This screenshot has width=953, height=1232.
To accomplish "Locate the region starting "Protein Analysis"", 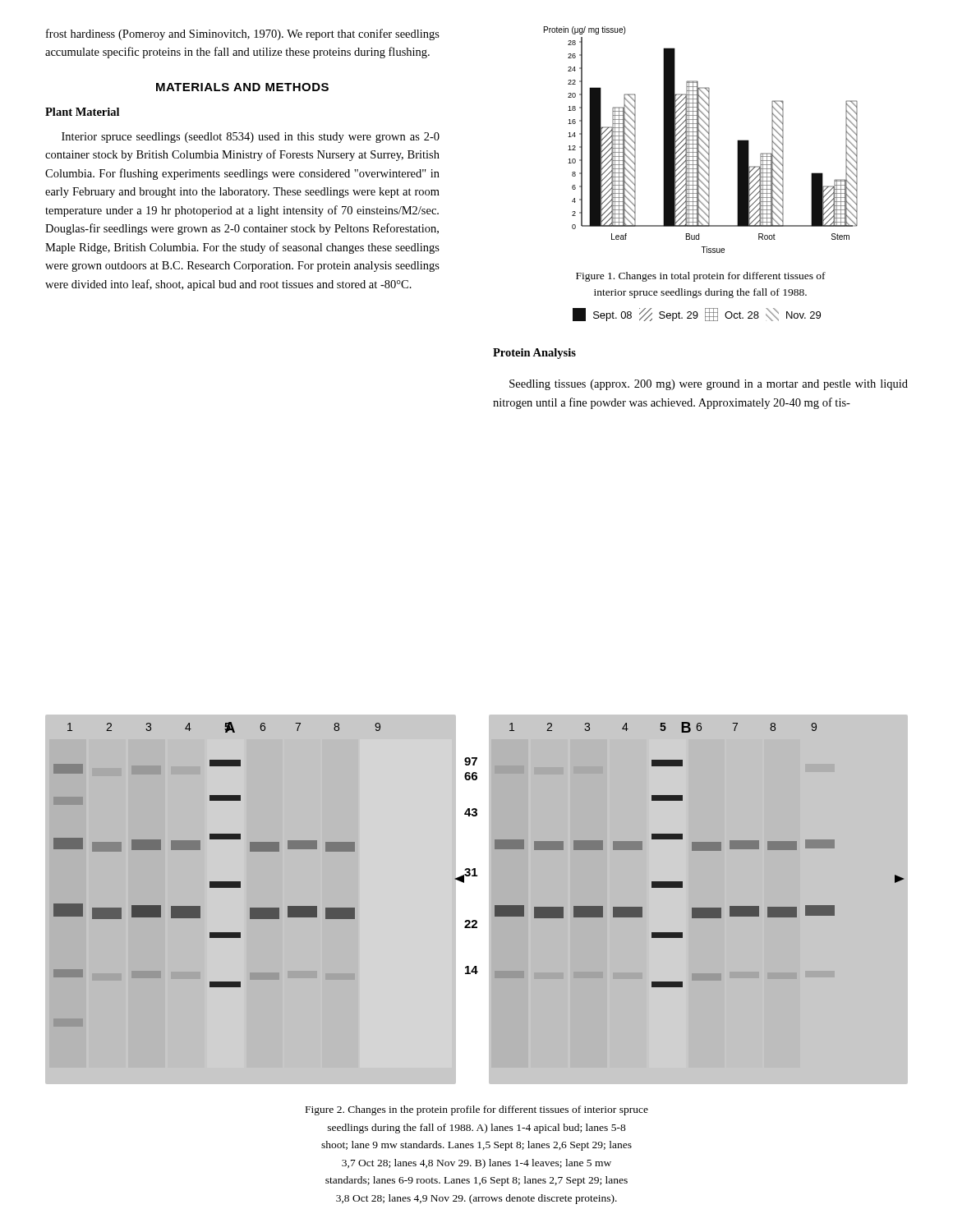I will pyautogui.click(x=534, y=352).
